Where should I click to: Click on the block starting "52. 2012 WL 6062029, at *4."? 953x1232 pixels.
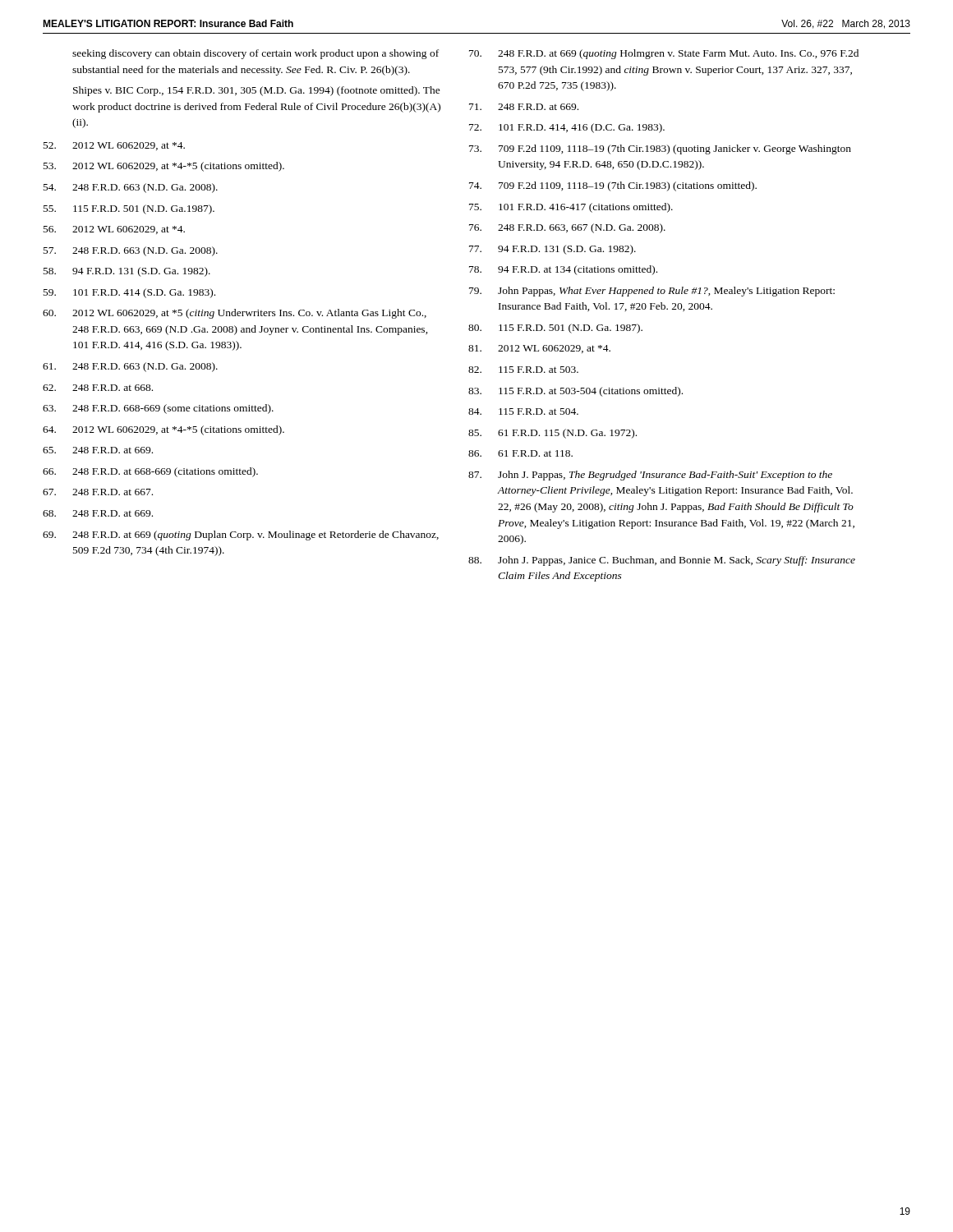(x=114, y=146)
